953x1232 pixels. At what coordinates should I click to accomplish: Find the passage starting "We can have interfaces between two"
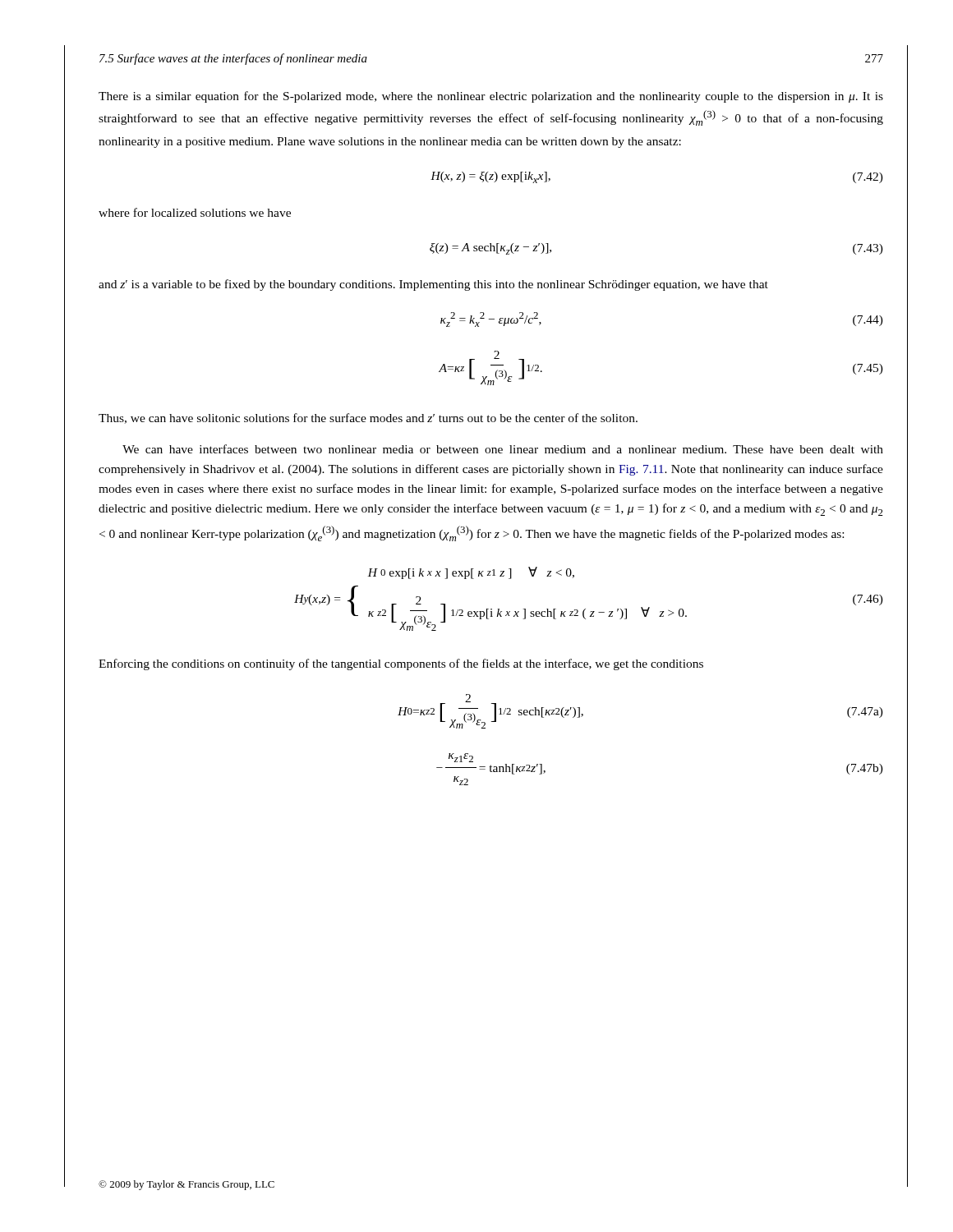tap(491, 493)
